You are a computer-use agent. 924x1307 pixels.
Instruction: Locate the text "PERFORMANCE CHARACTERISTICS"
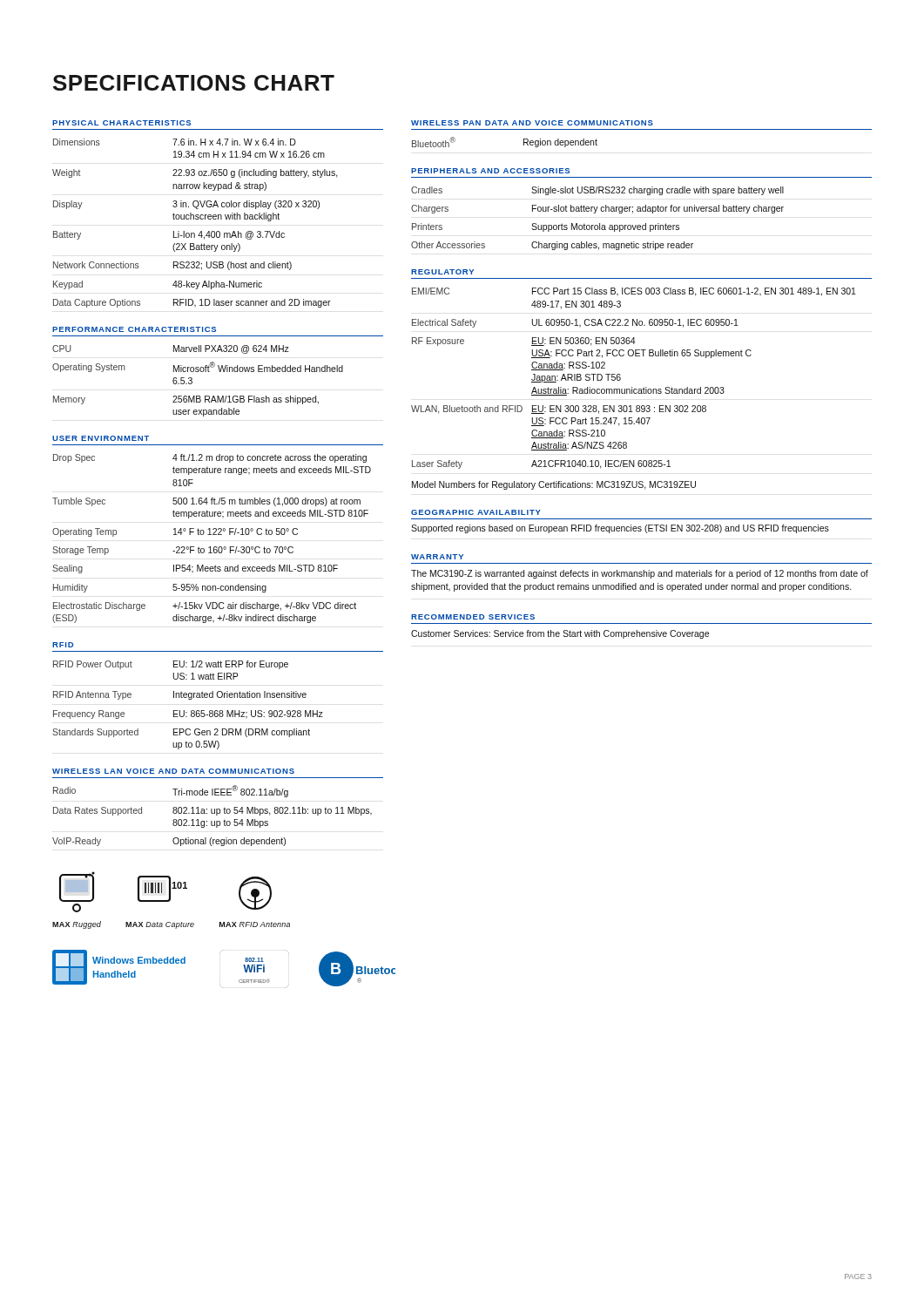coord(135,329)
